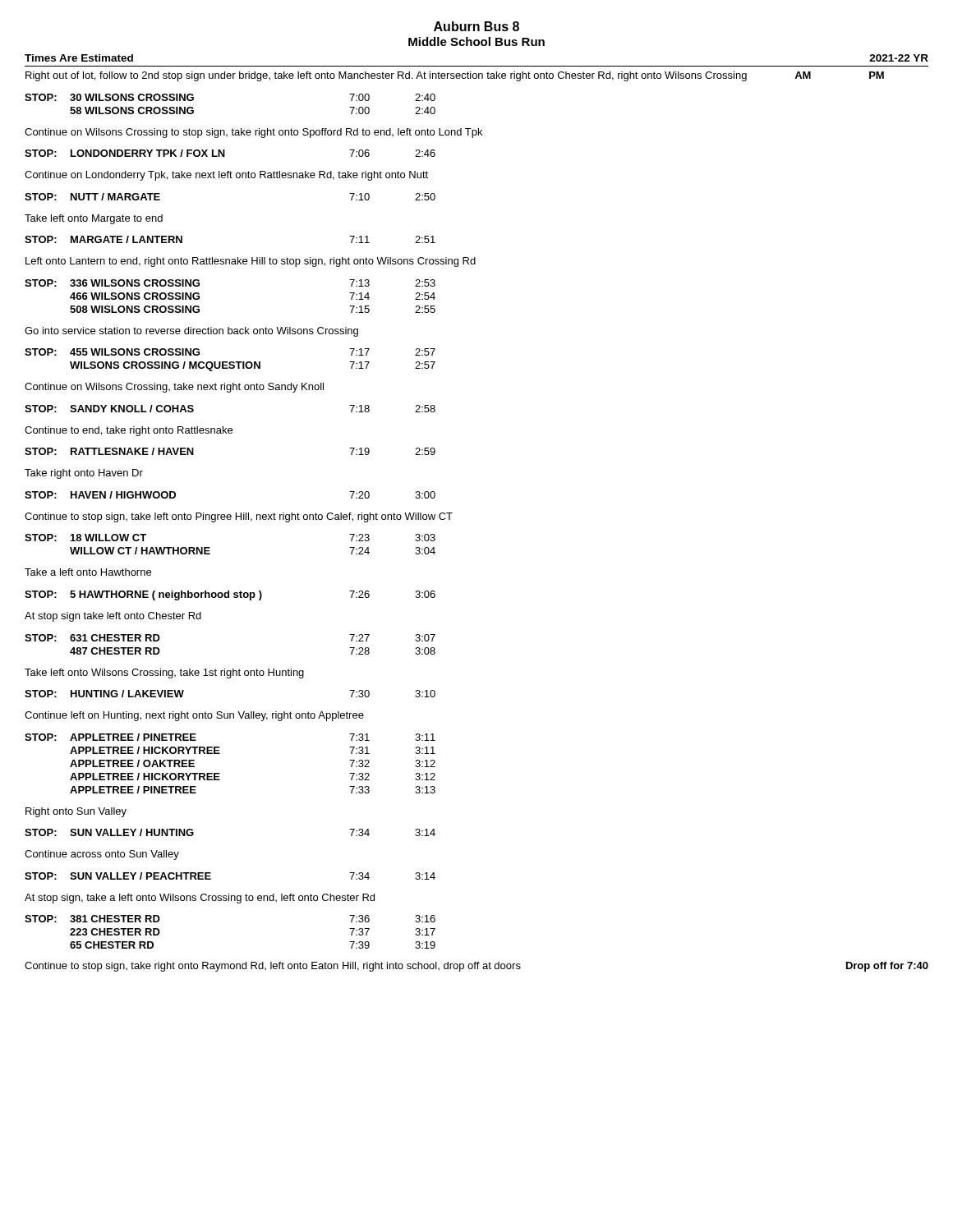
Task: Click on the table containing "STOP: SUN VALLEY / PEACHTREE"
Action: (476, 876)
